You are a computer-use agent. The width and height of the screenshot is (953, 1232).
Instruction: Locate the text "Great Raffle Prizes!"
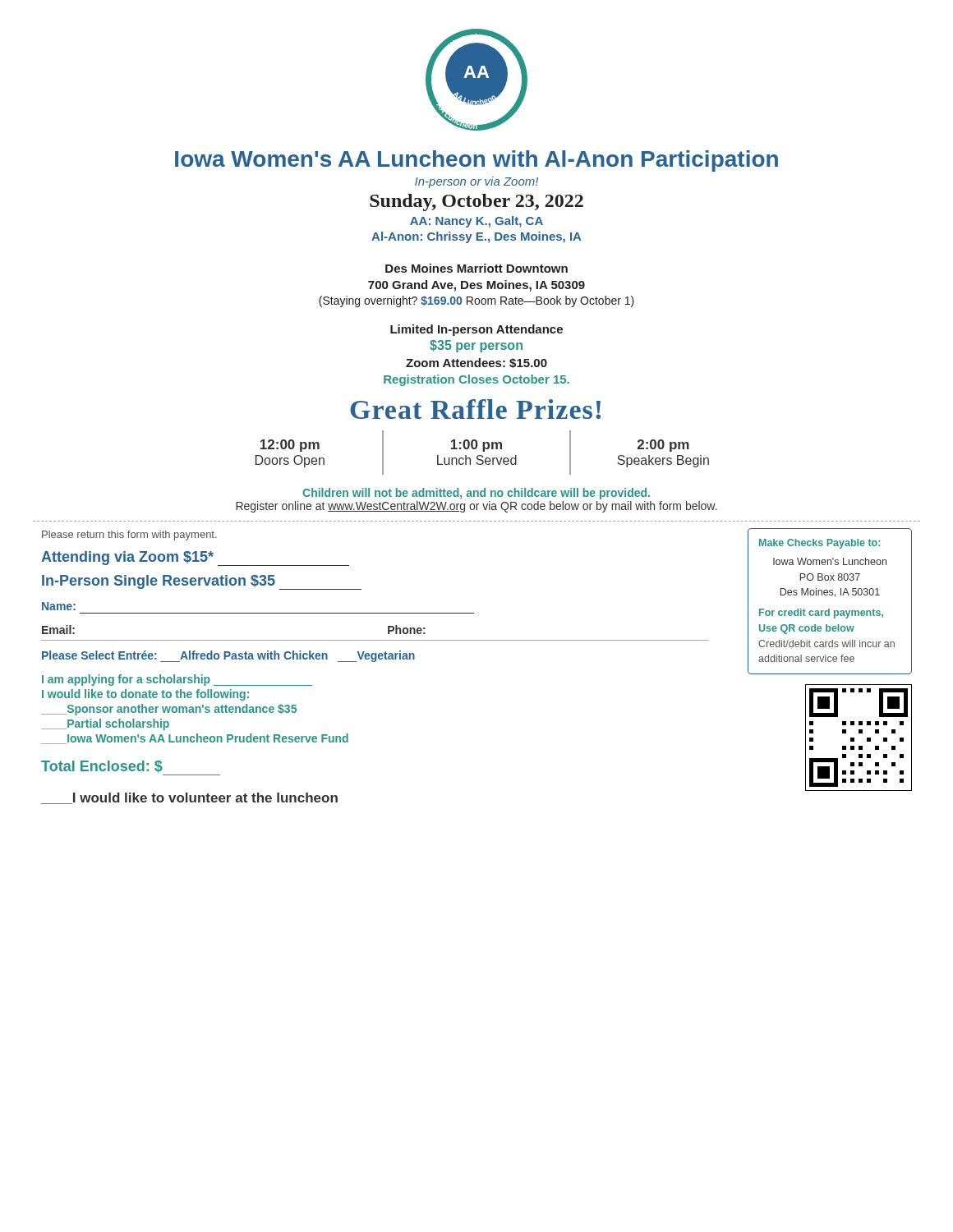coord(476,409)
